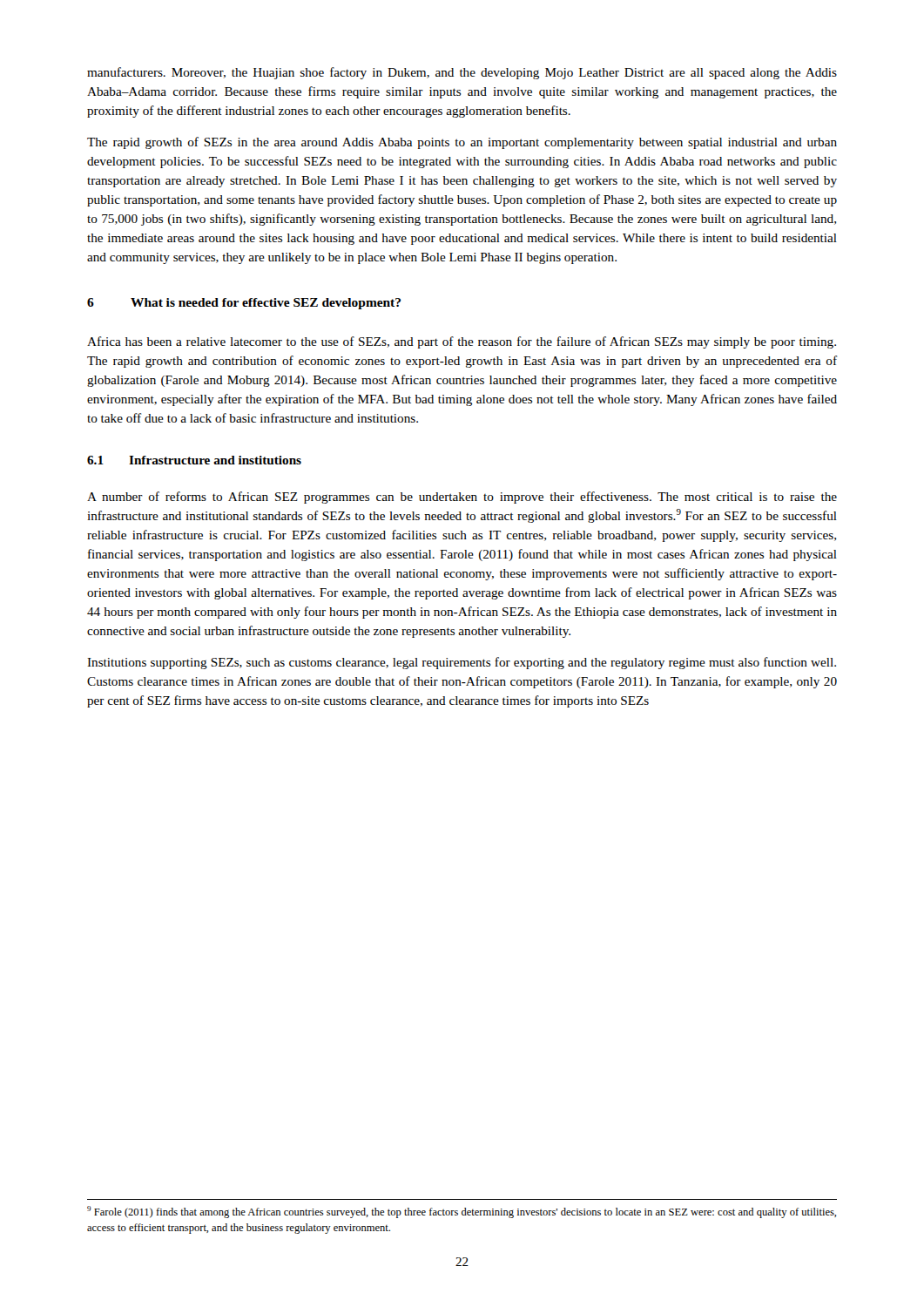Screen dimensions: 1307x924
Task: Point to "6What is needed for effective SEZ development?"
Action: (244, 304)
